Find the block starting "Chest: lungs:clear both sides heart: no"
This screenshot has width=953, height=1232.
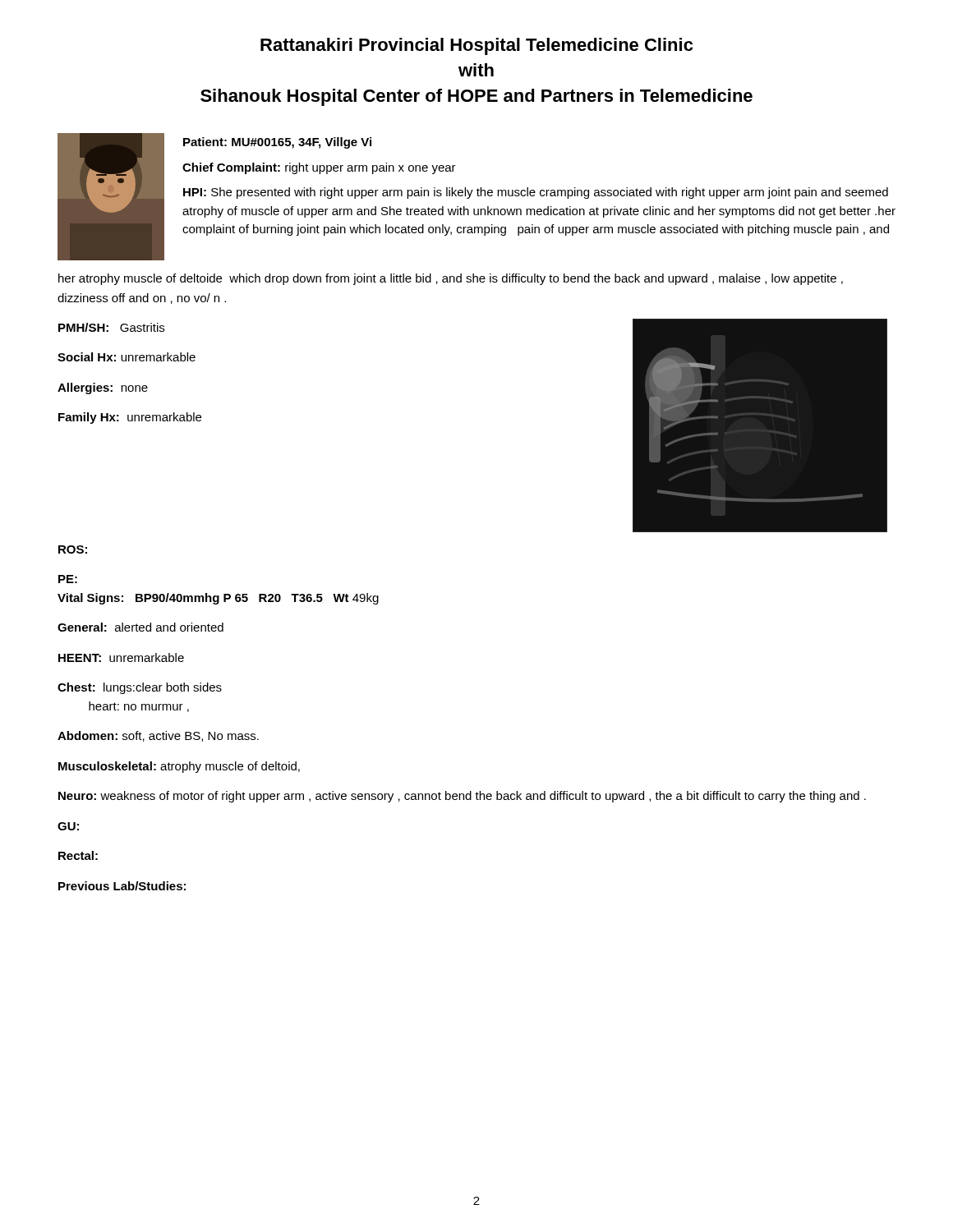click(x=140, y=697)
